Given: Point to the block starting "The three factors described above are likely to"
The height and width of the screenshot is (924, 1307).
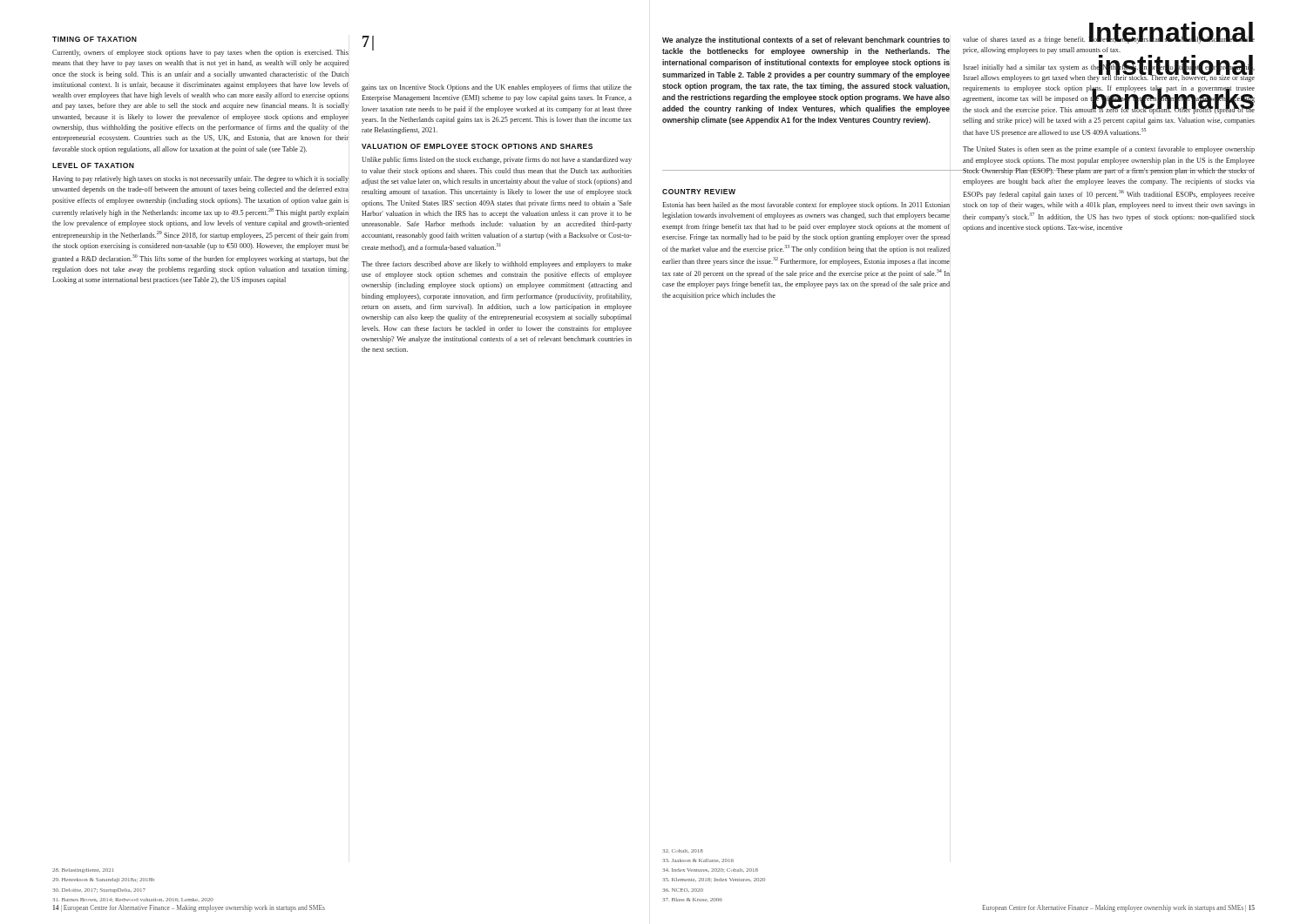Looking at the screenshot, I should click(x=497, y=308).
